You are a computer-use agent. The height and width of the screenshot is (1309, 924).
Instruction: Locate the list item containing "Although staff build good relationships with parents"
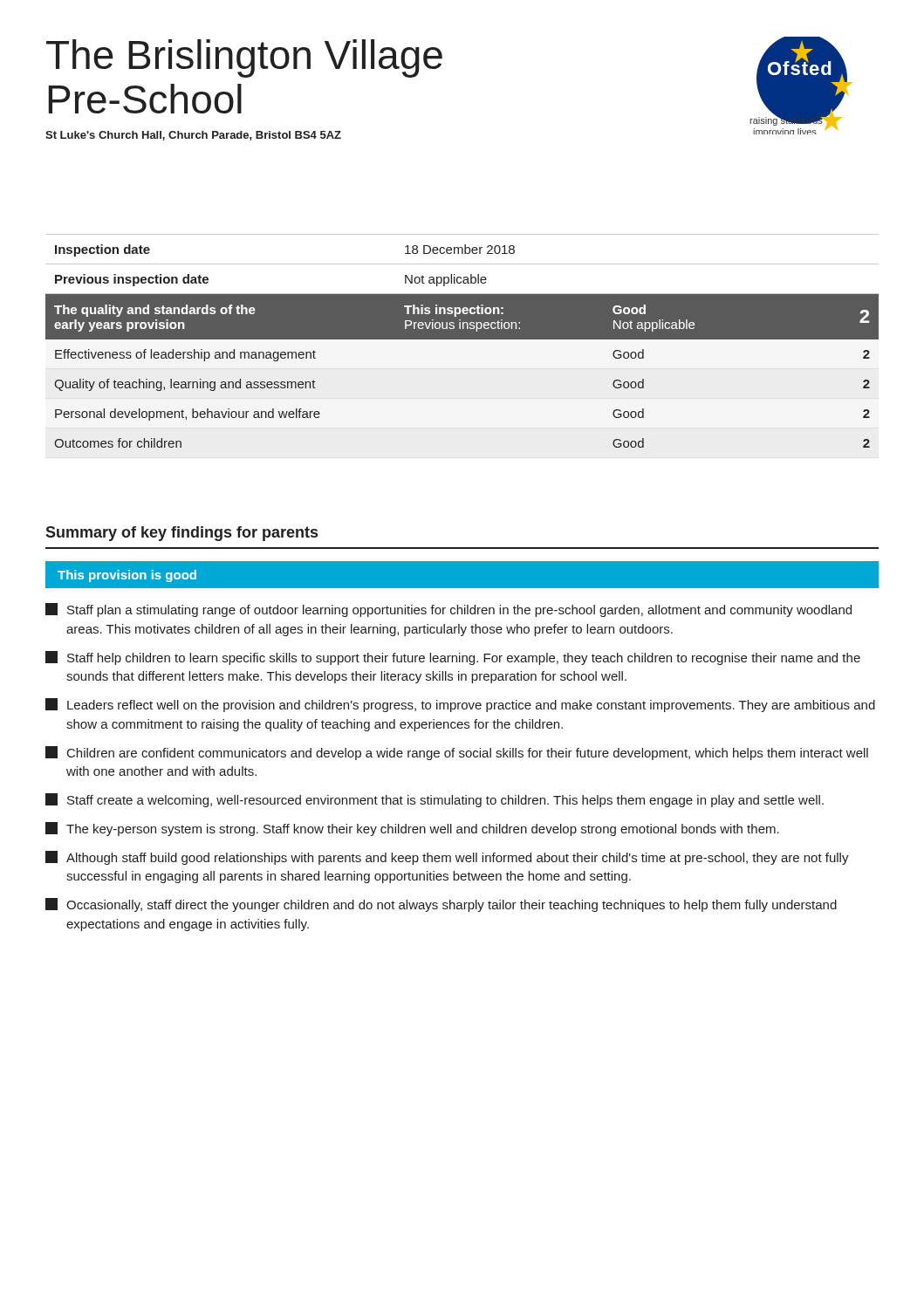point(462,867)
